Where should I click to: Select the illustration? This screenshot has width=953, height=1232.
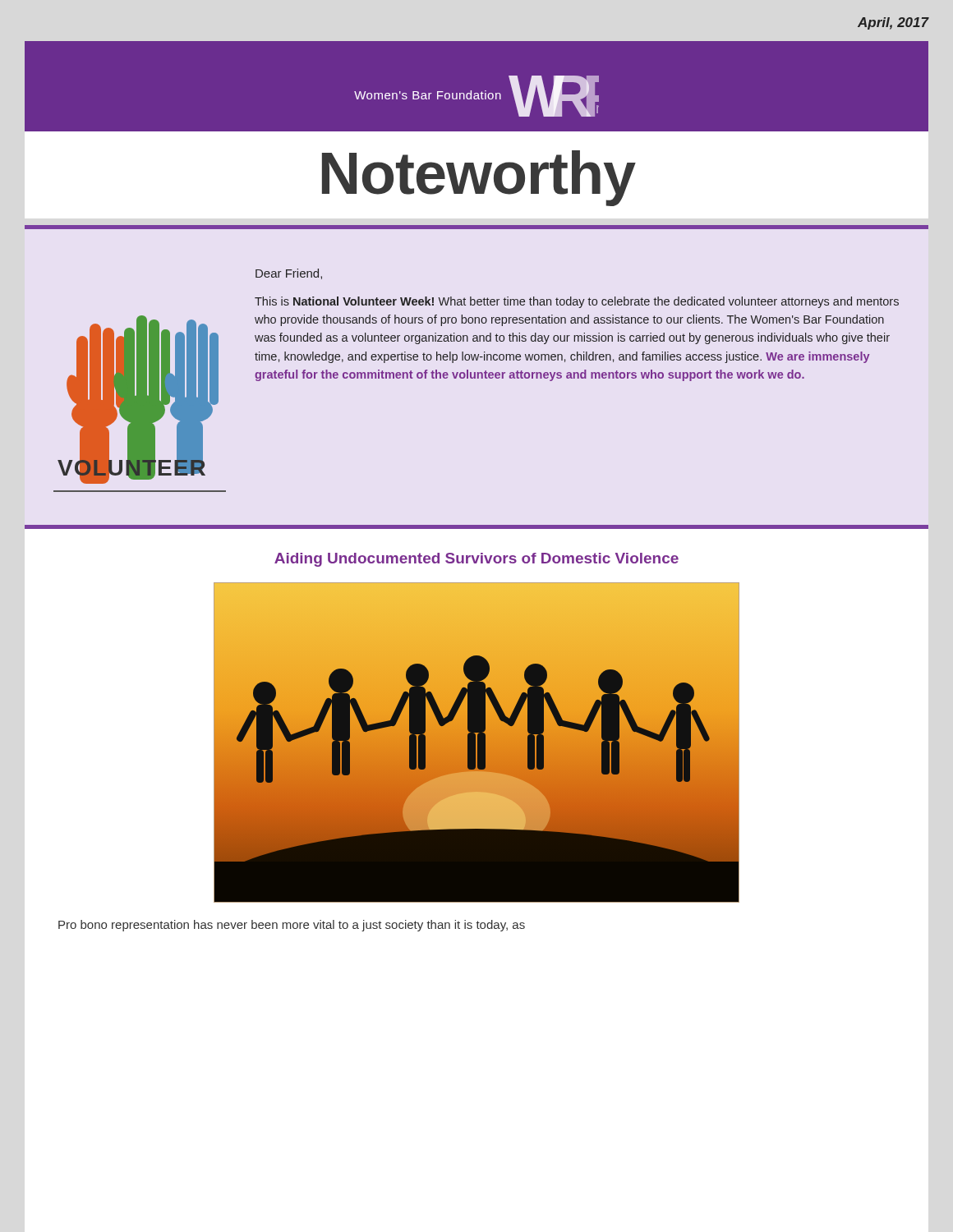(140, 373)
